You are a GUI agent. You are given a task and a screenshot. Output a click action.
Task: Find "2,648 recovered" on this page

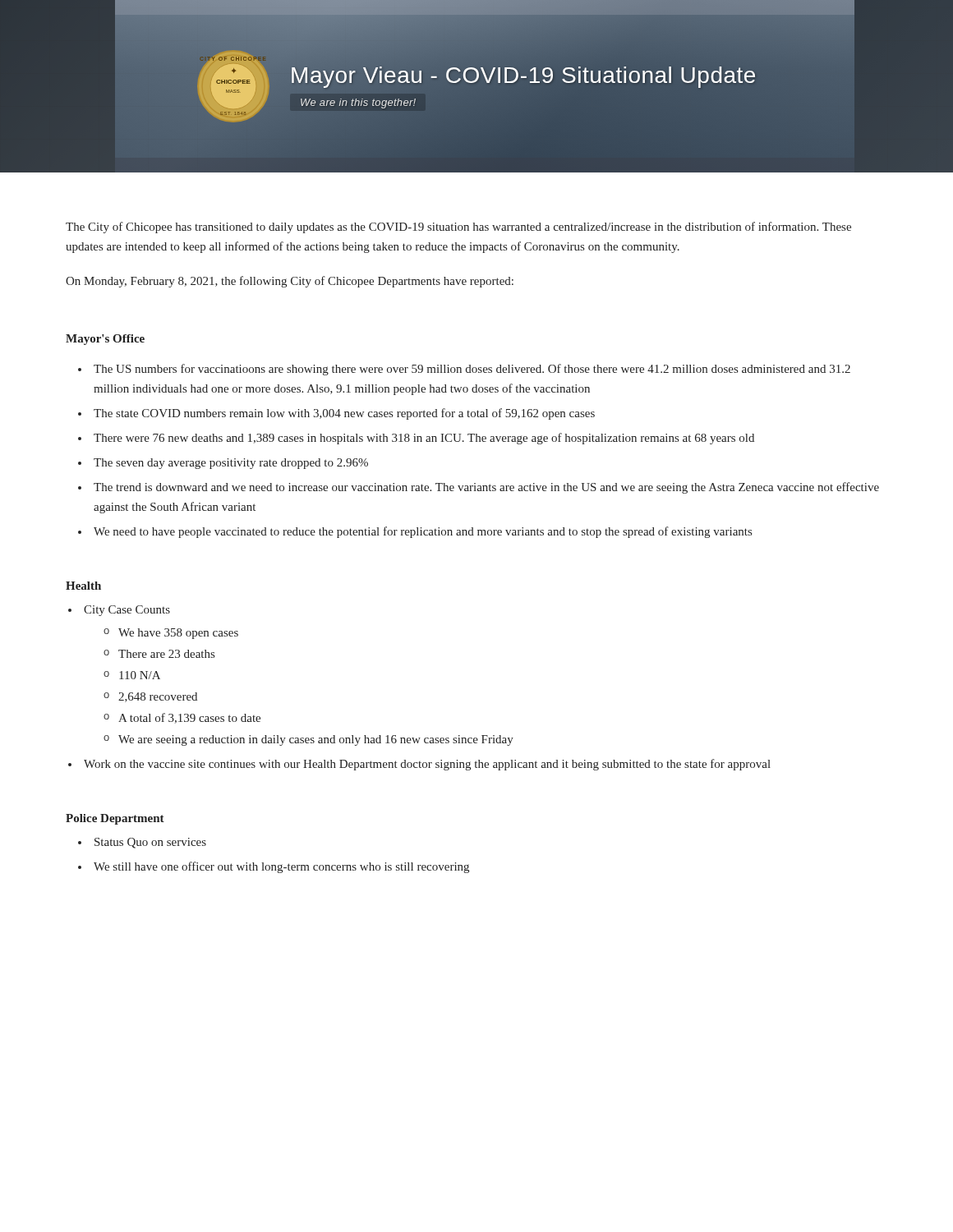click(158, 697)
